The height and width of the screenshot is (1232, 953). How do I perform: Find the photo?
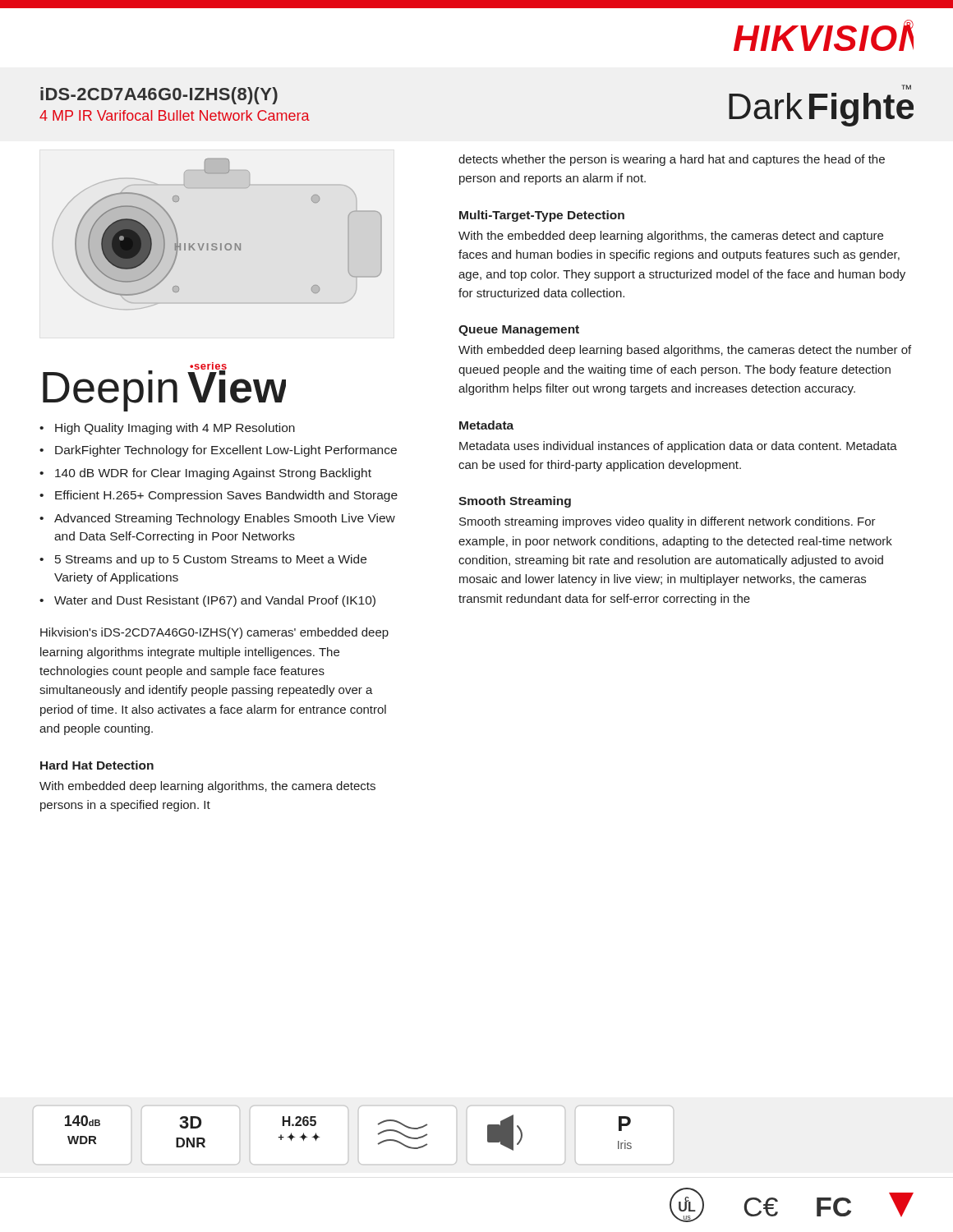[x=217, y=244]
